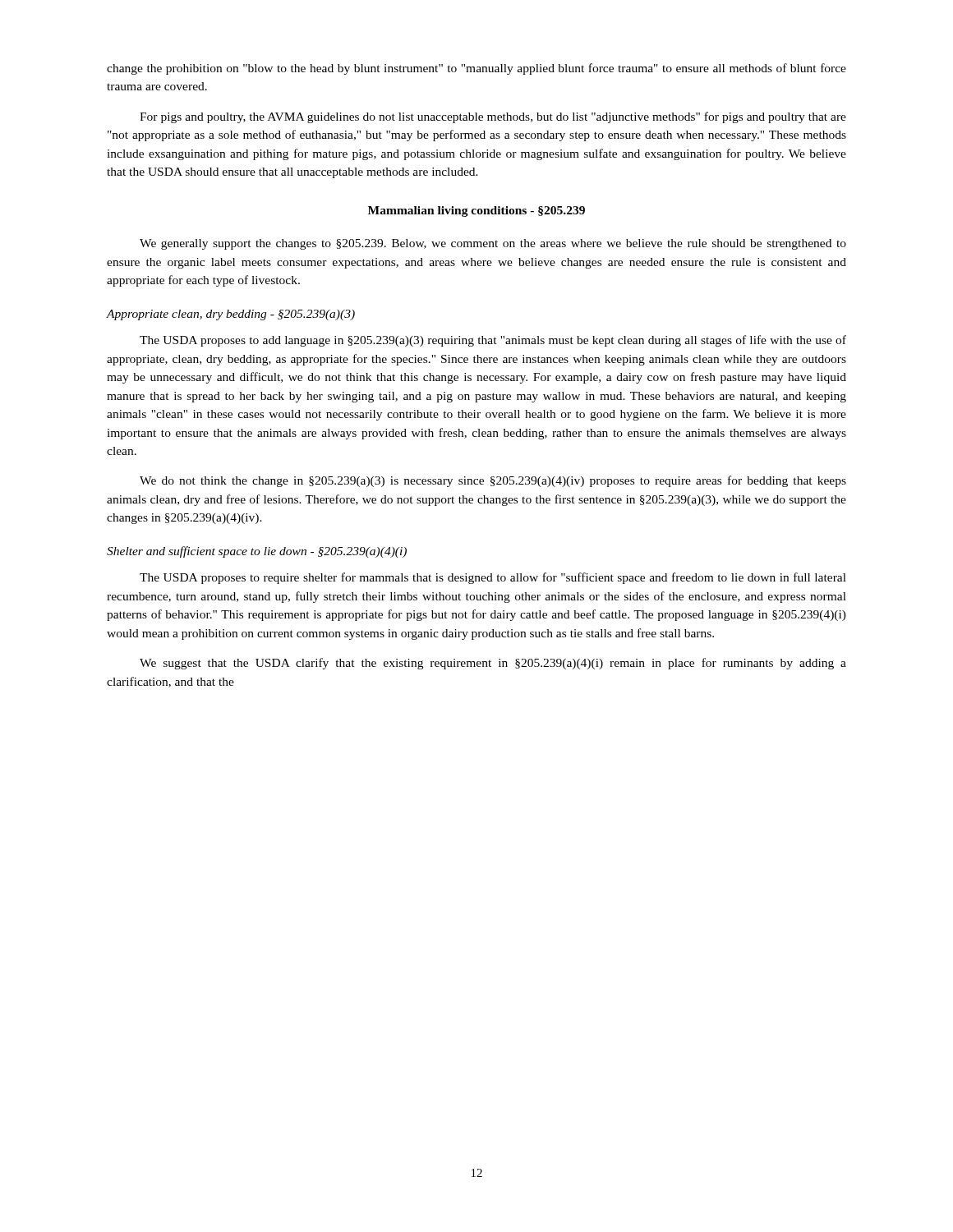Screen dimensions: 1232x953
Task: Find the block on this page that starts "We do not think the"
Action: click(476, 499)
